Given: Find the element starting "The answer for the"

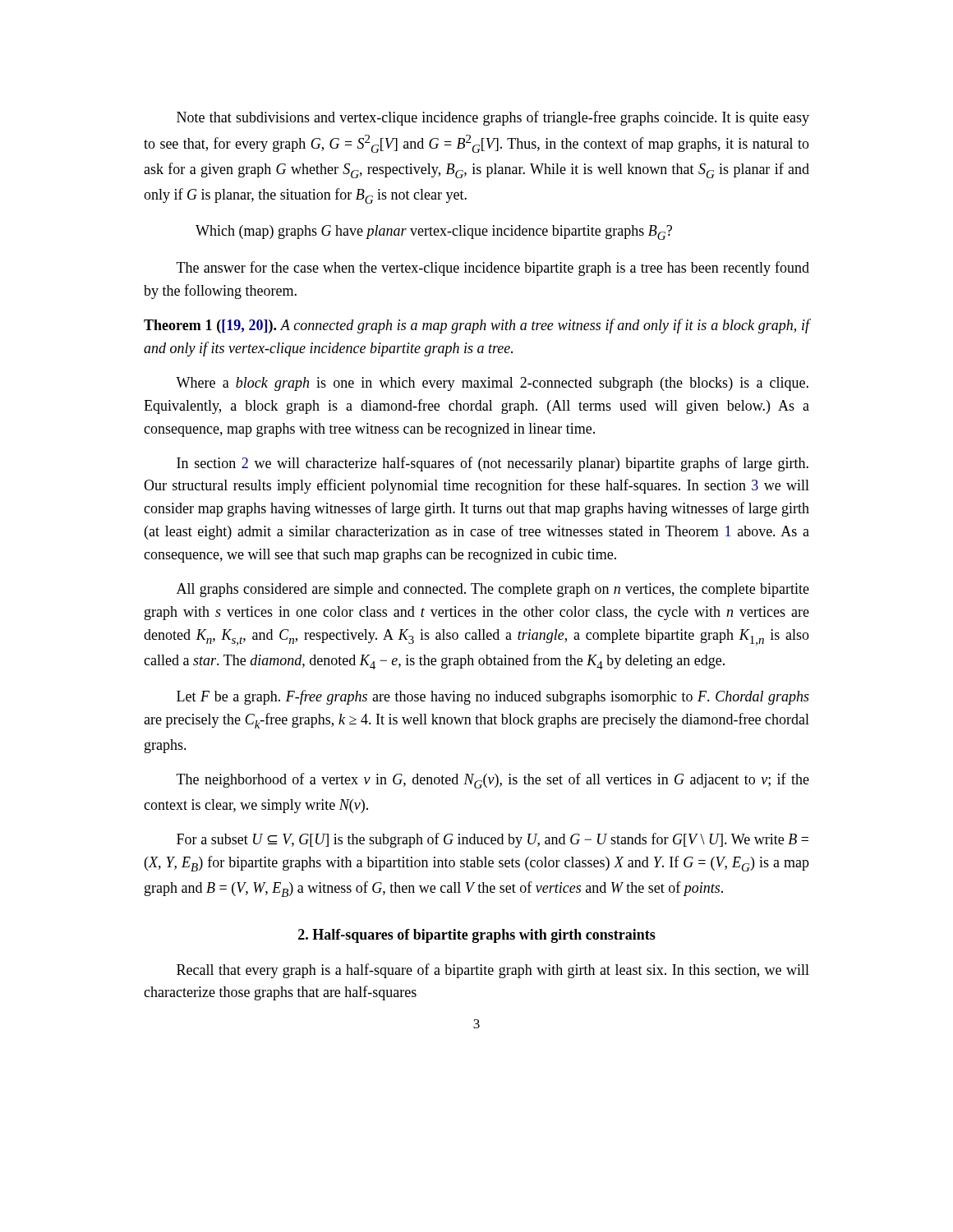Looking at the screenshot, I should coord(476,280).
